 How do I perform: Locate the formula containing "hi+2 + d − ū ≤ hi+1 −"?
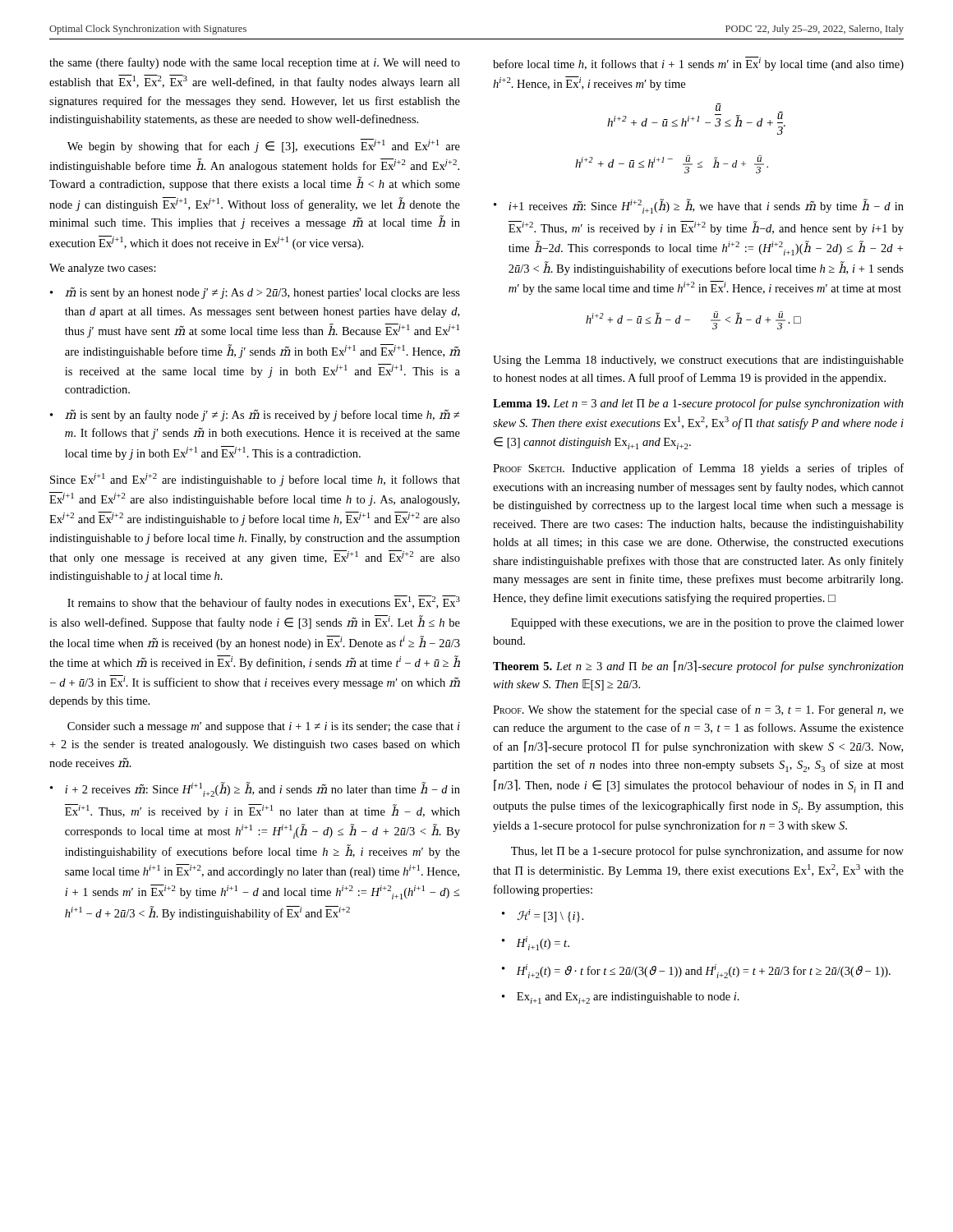click(x=697, y=119)
